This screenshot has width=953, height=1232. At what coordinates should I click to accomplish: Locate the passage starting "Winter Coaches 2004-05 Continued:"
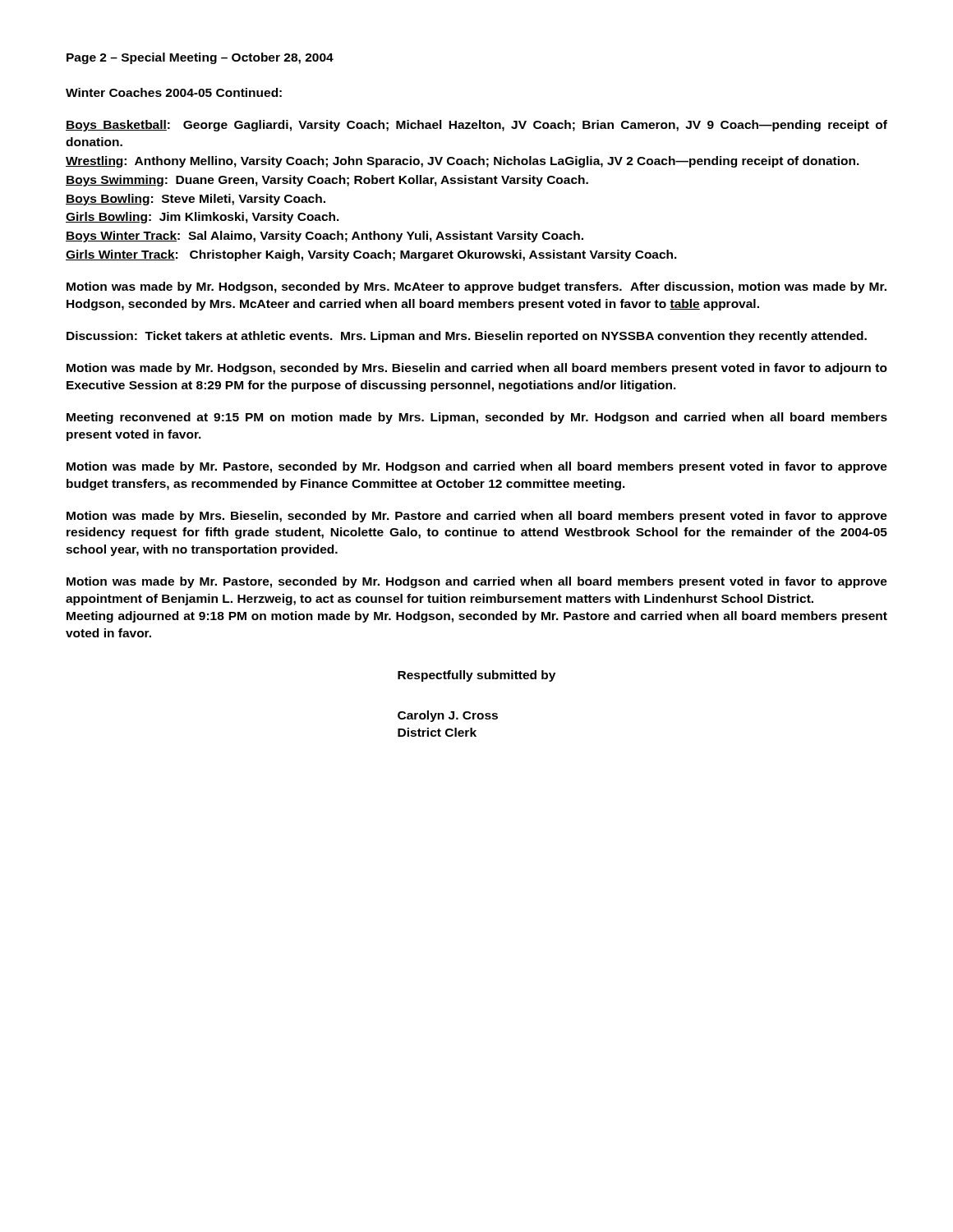tap(174, 92)
